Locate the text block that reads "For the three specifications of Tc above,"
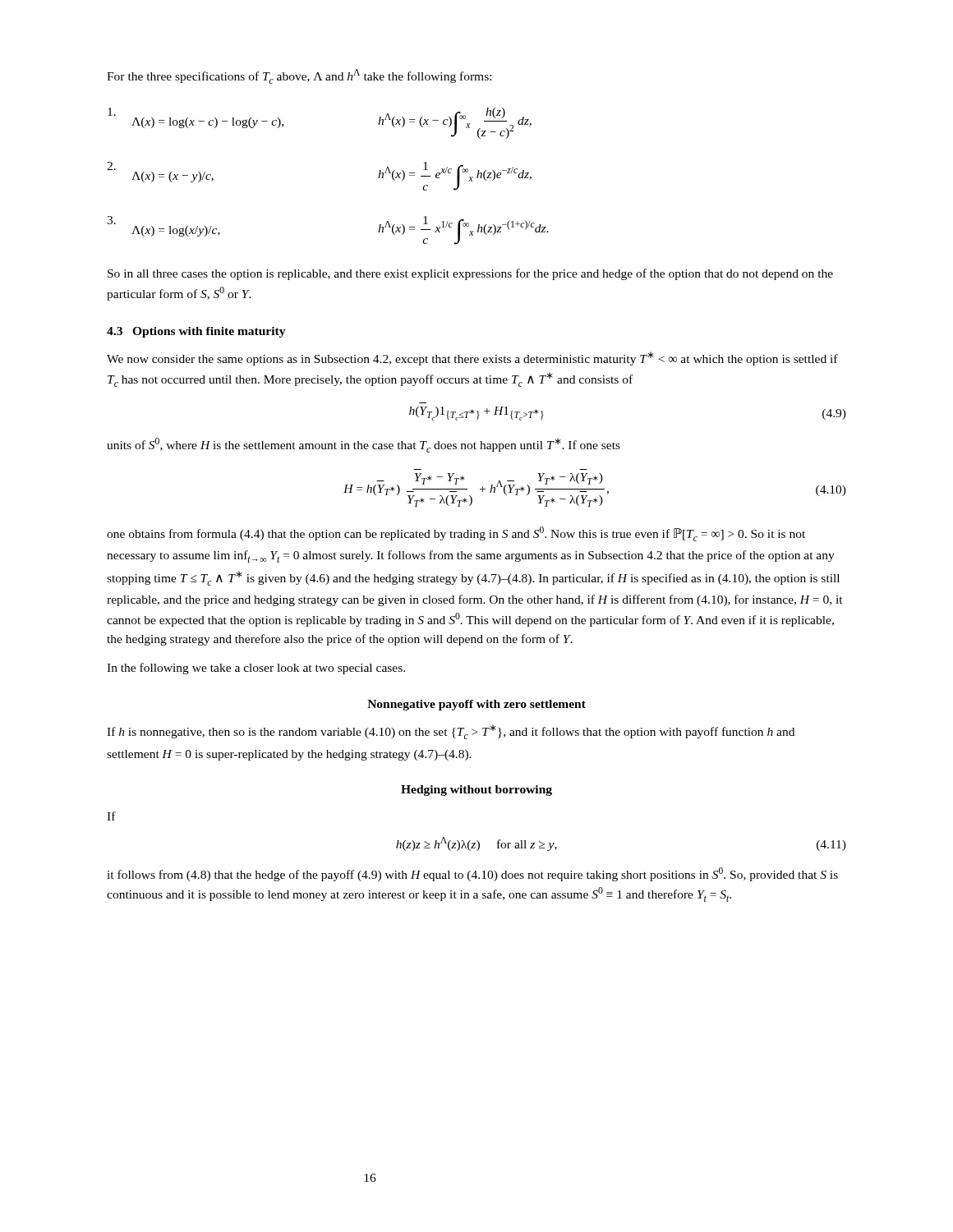Image resolution: width=953 pixels, height=1232 pixels. pyautogui.click(x=300, y=77)
